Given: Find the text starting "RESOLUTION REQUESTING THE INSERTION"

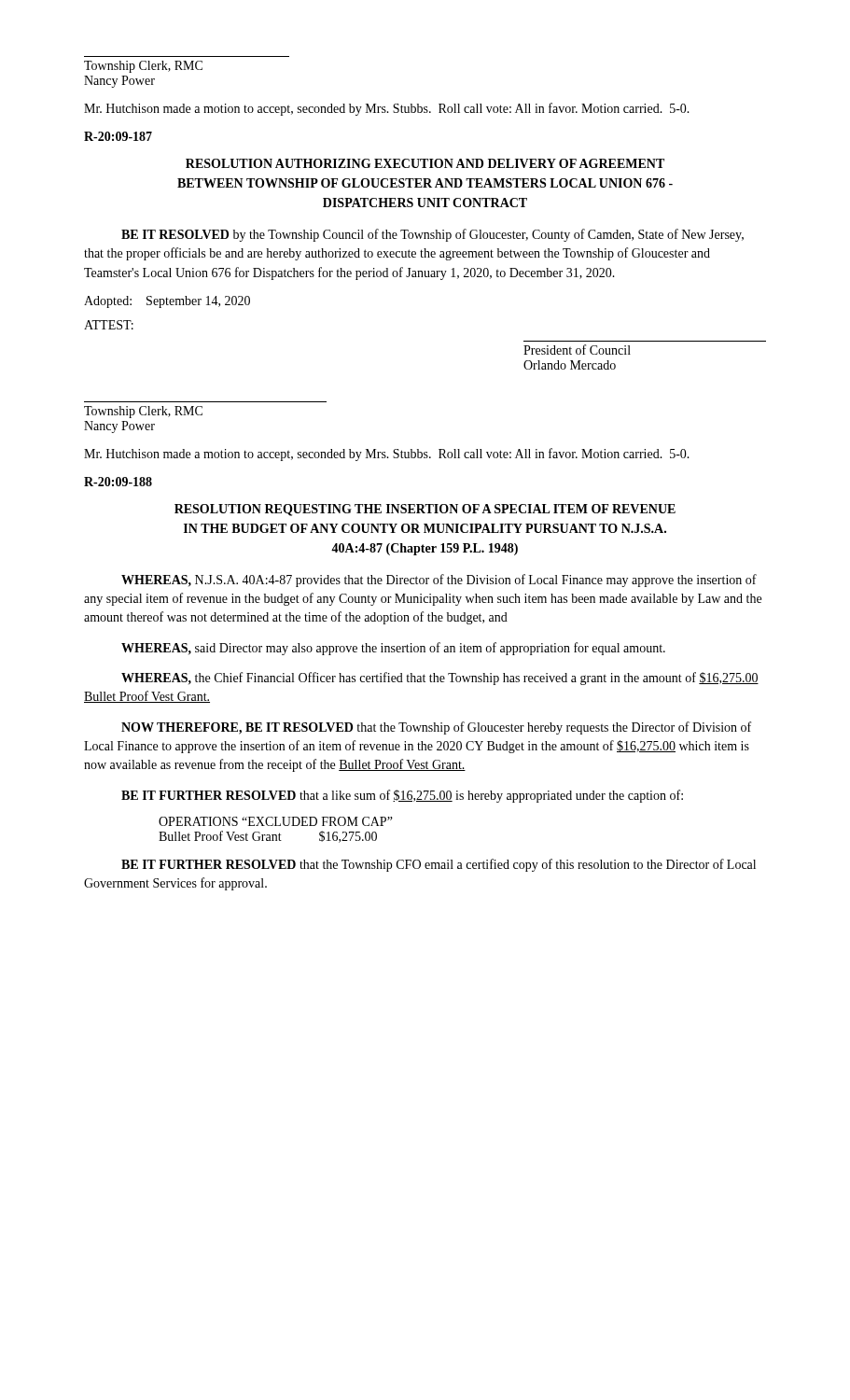Looking at the screenshot, I should (x=425, y=529).
